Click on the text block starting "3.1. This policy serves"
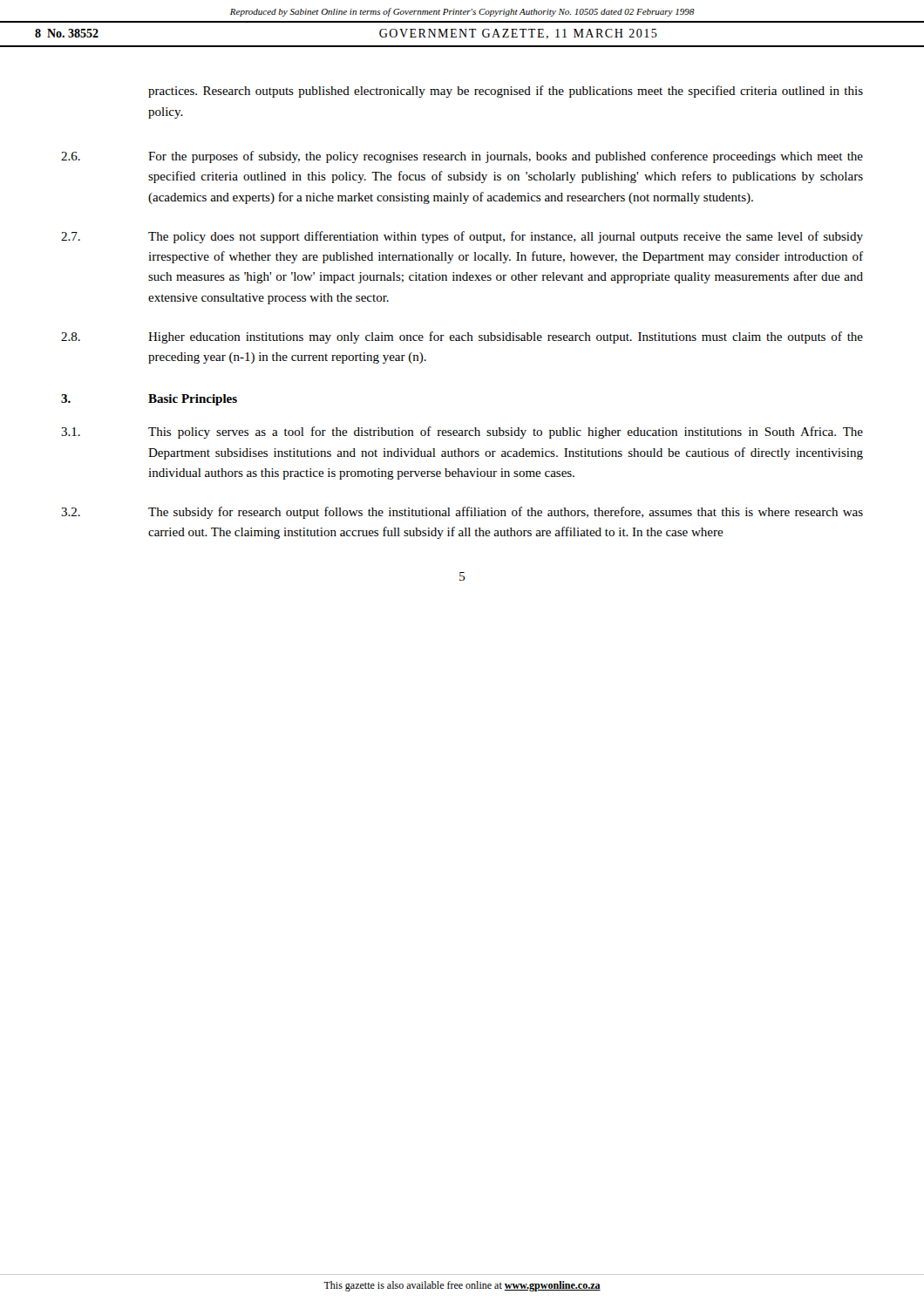924x1308 pixels. click(462, 453)
